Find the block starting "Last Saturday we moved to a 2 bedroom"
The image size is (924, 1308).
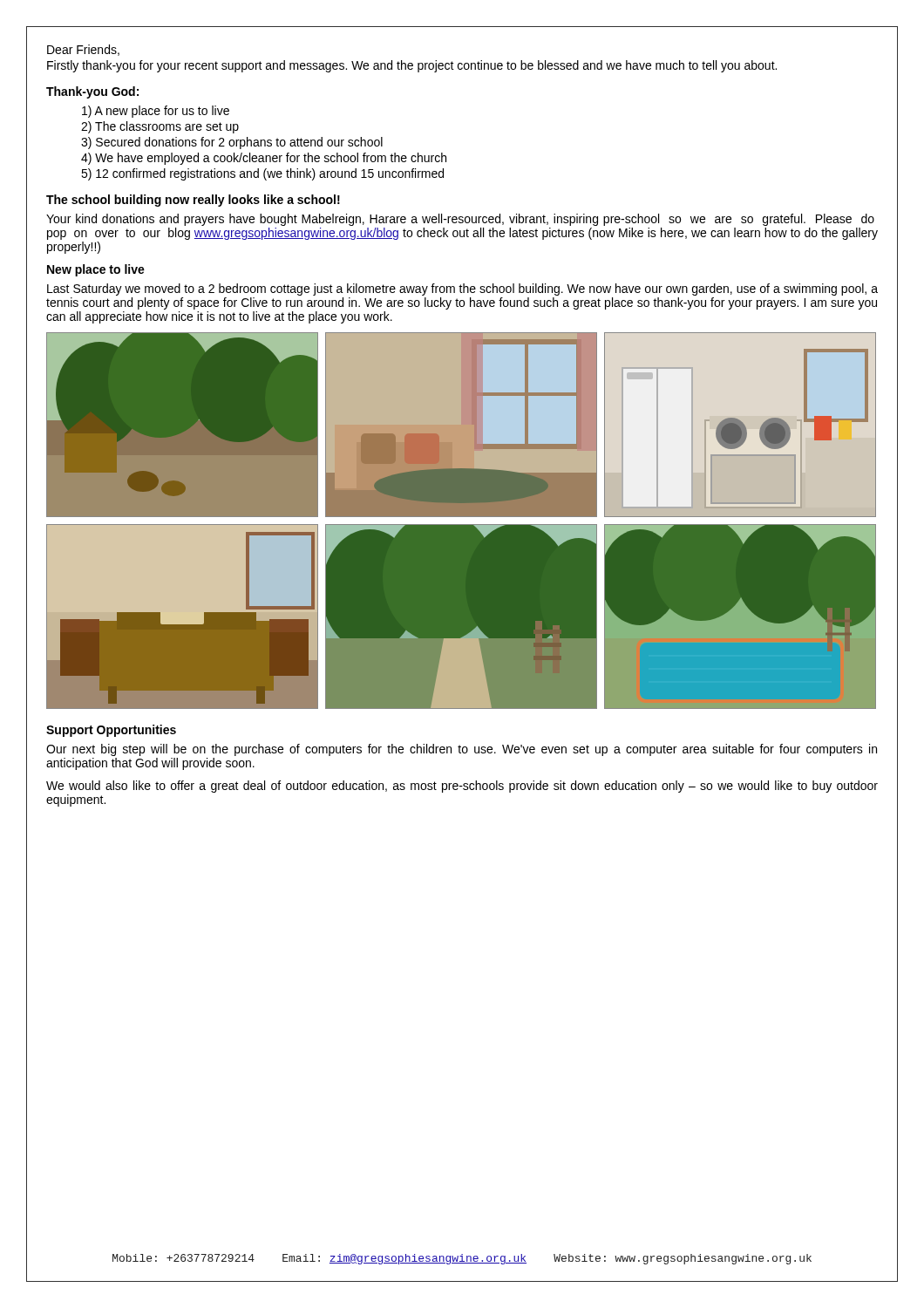point(462,303)
